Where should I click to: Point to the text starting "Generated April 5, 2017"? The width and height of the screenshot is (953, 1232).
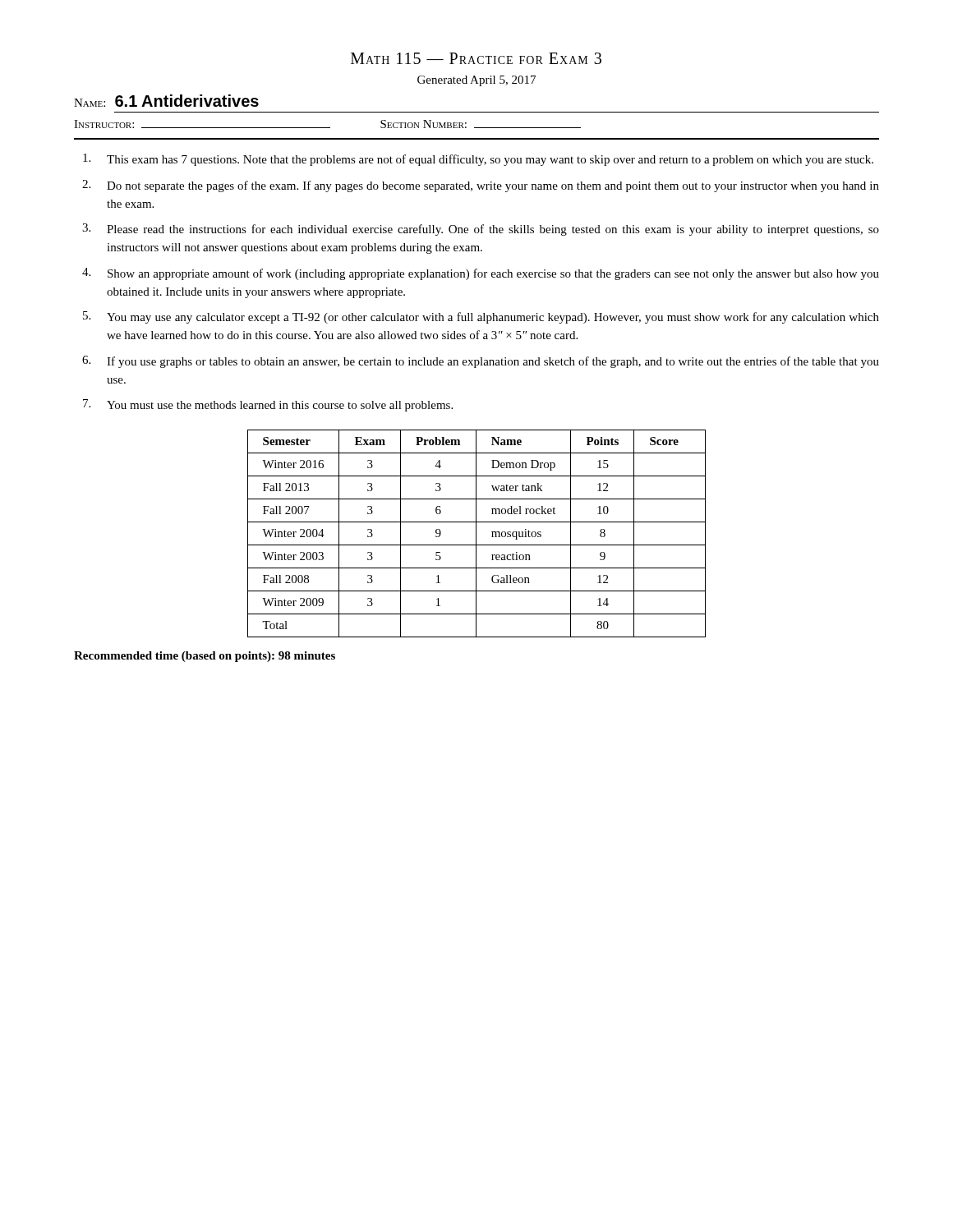tap(476, 80)
